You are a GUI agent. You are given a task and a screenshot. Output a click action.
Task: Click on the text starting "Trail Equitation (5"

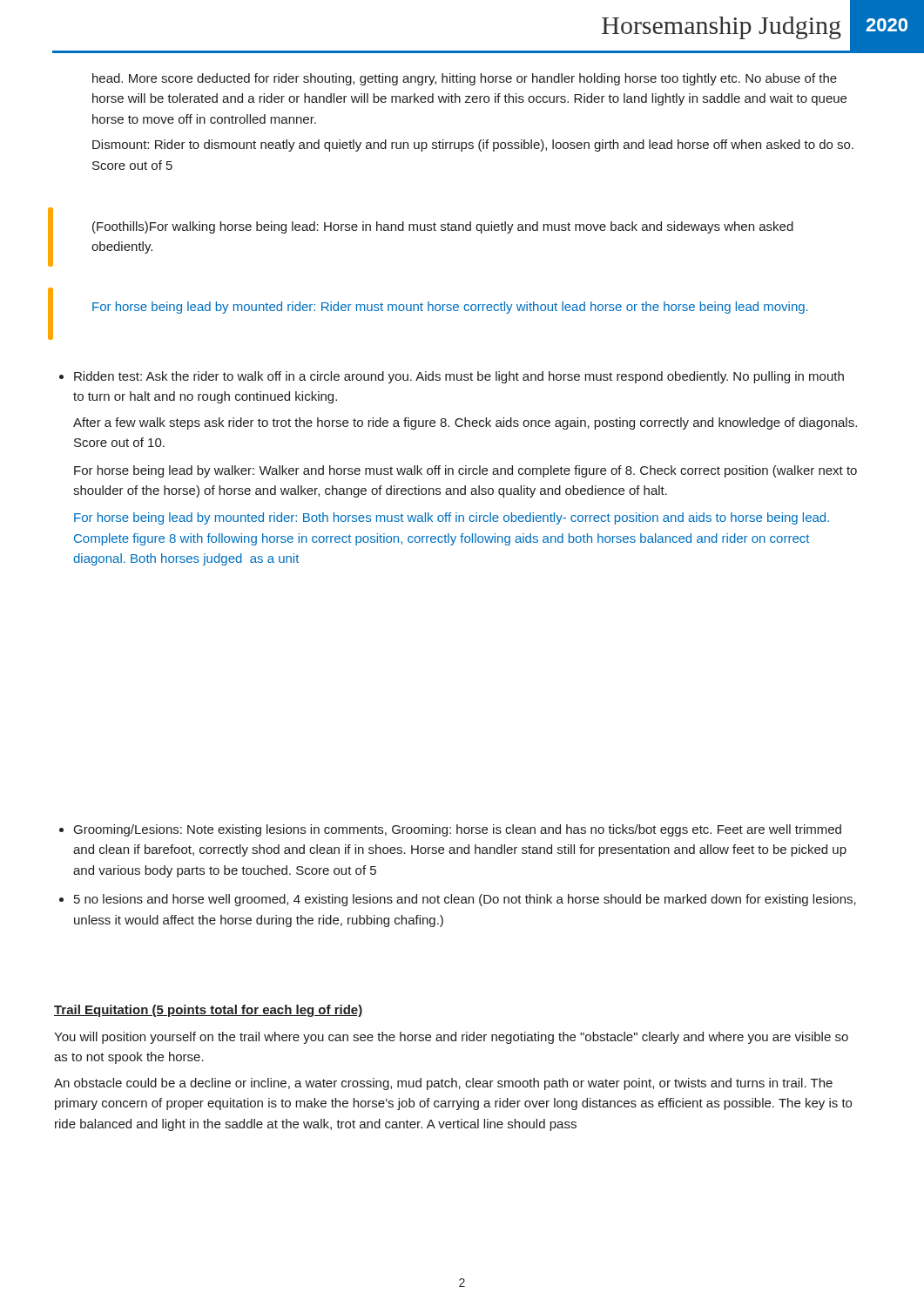click(x=208, y=1009)
